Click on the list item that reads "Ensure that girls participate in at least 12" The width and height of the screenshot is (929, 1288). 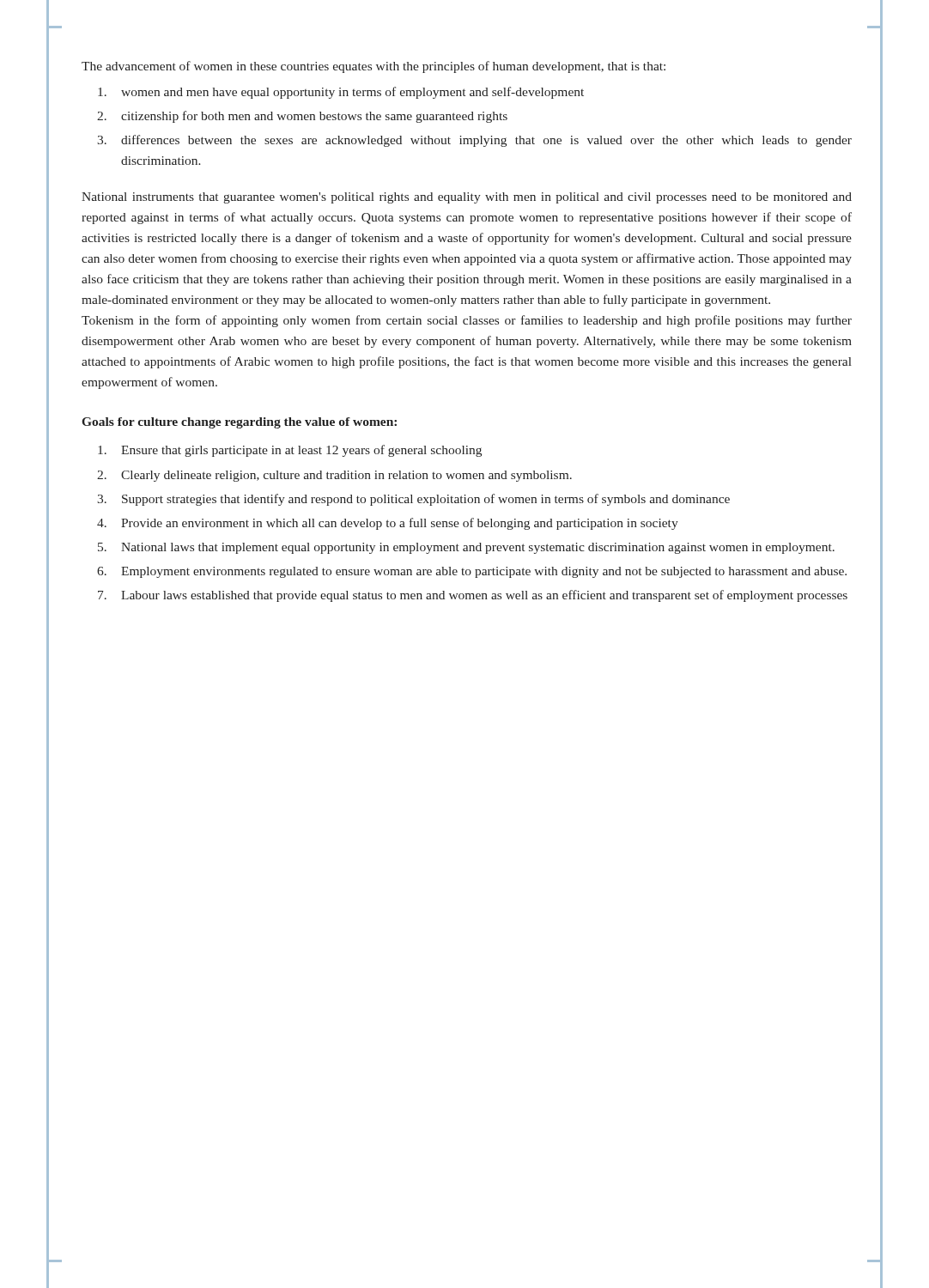click(474, 450)
